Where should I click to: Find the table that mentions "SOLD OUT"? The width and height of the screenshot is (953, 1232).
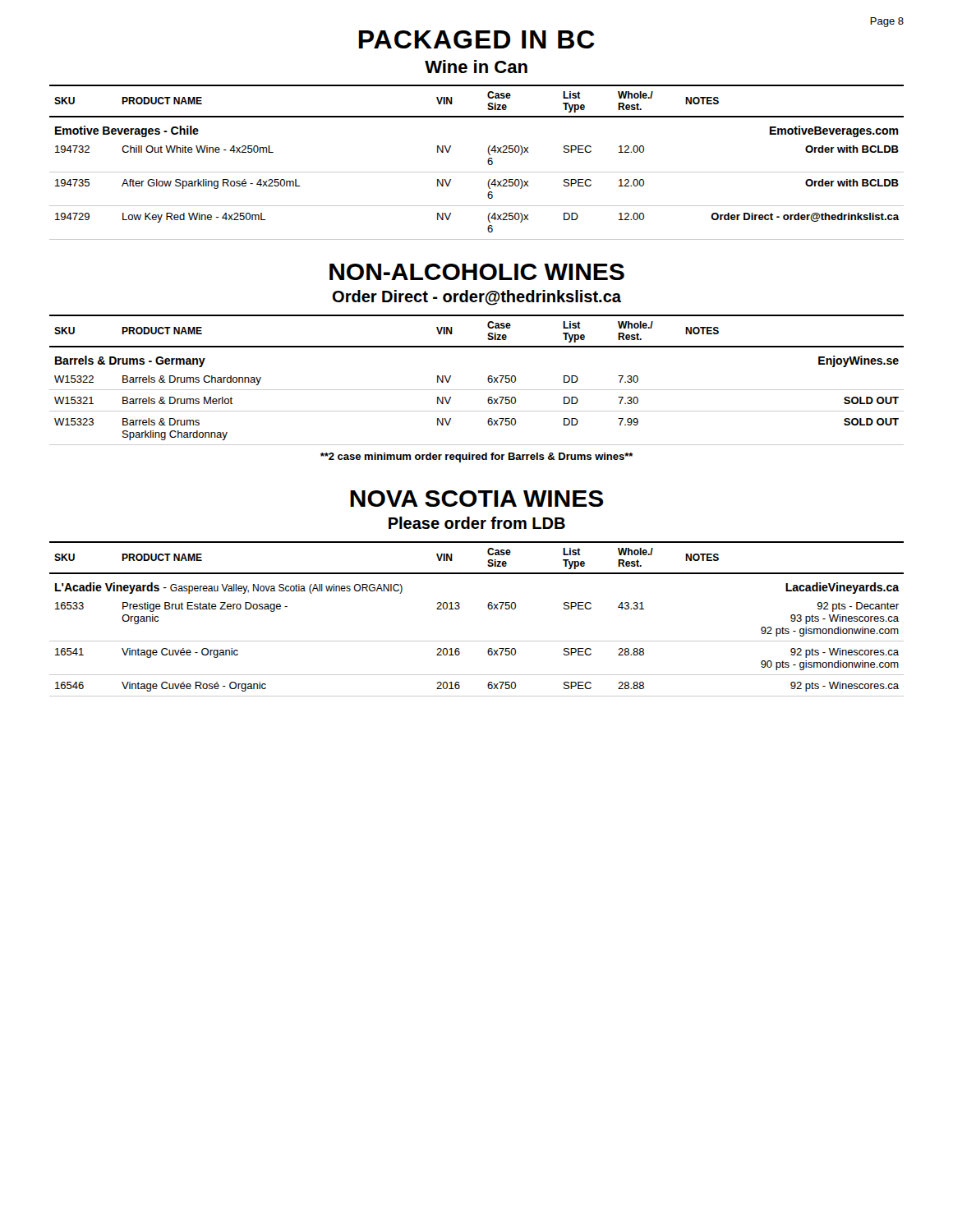tap(476, 391)
